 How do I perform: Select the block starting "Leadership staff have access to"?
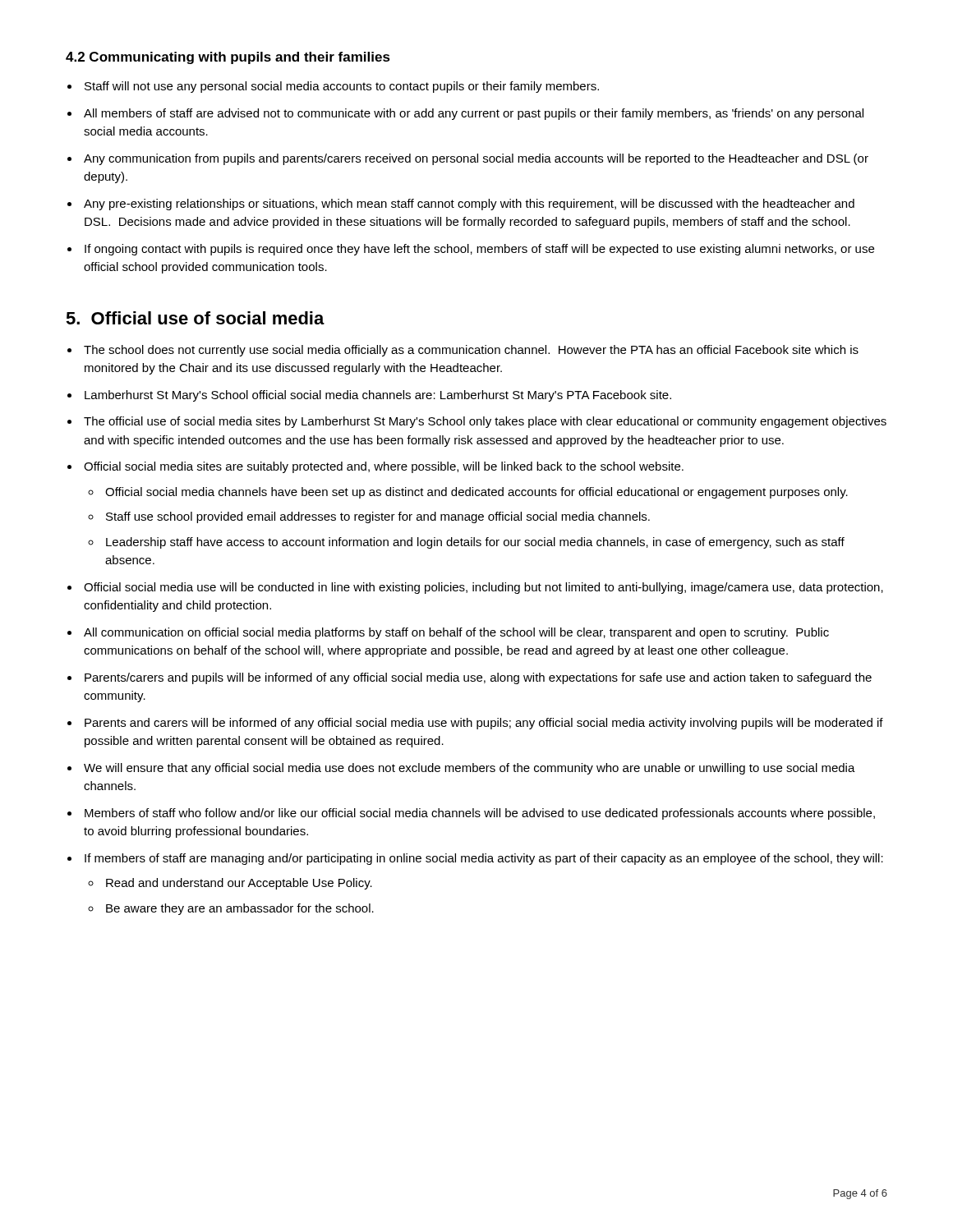(x=475, y=551)
